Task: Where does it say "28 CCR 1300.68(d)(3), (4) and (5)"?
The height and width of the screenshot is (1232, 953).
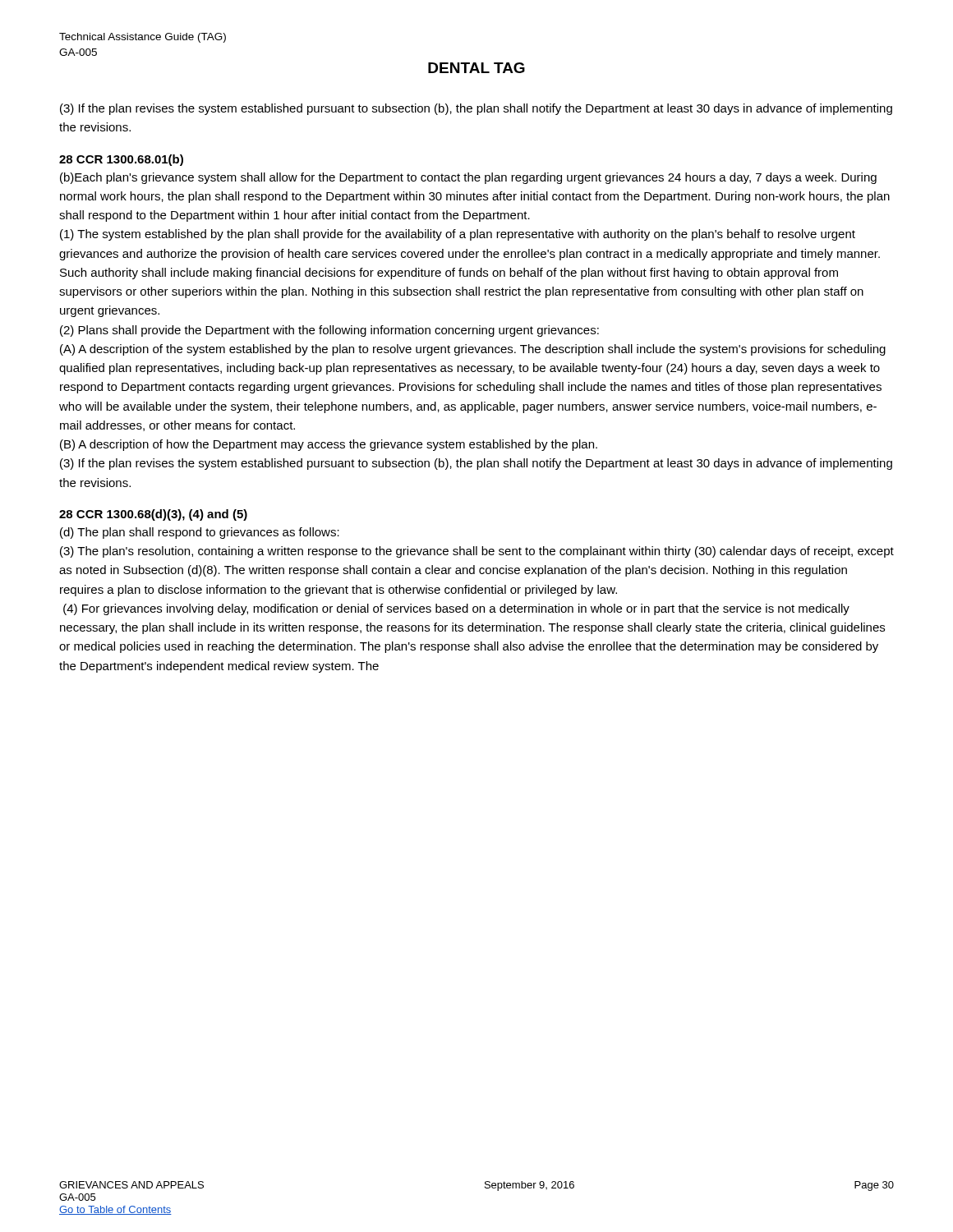Action: [153, 514]
